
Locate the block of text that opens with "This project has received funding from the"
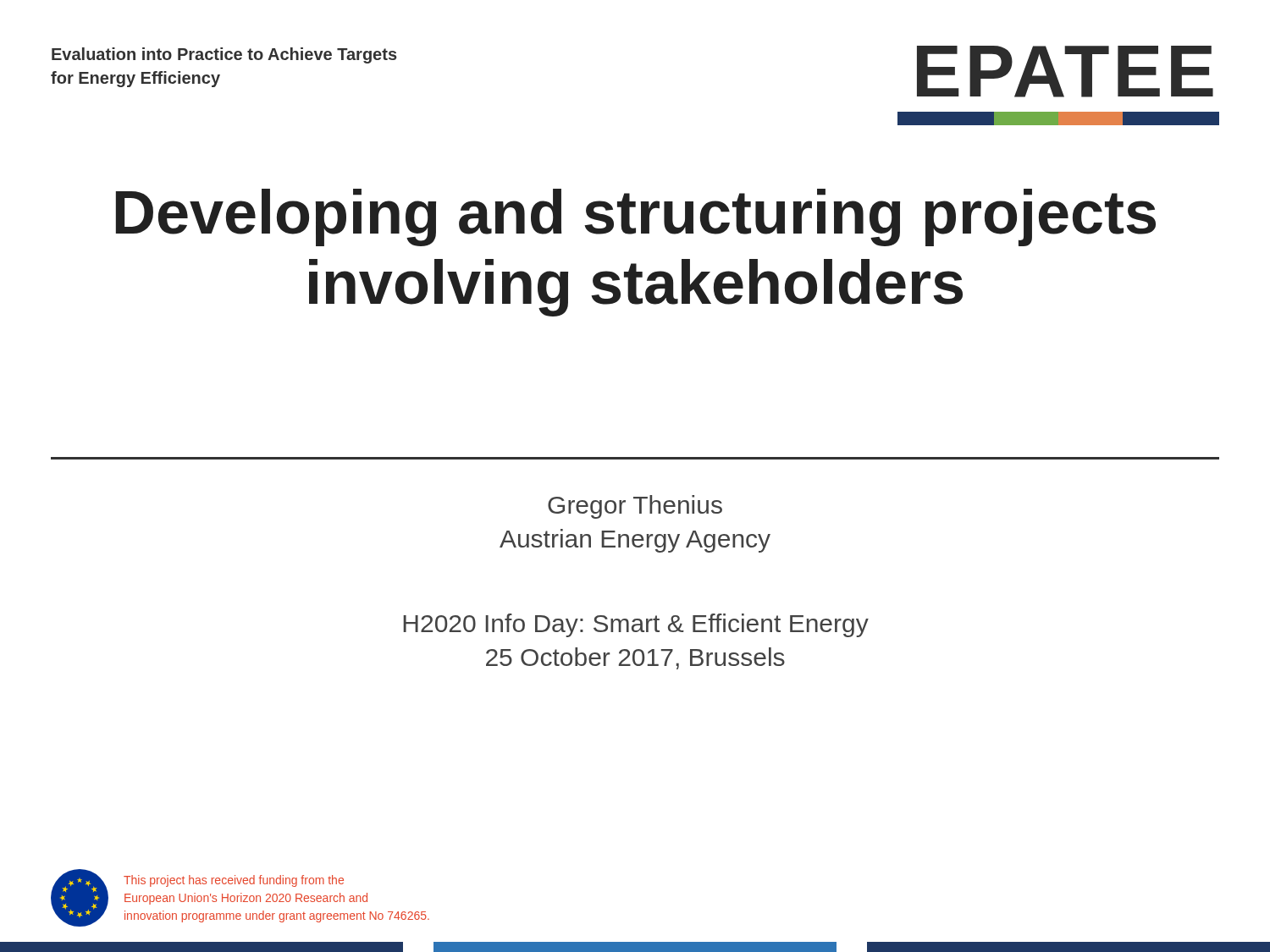(277, 897)
